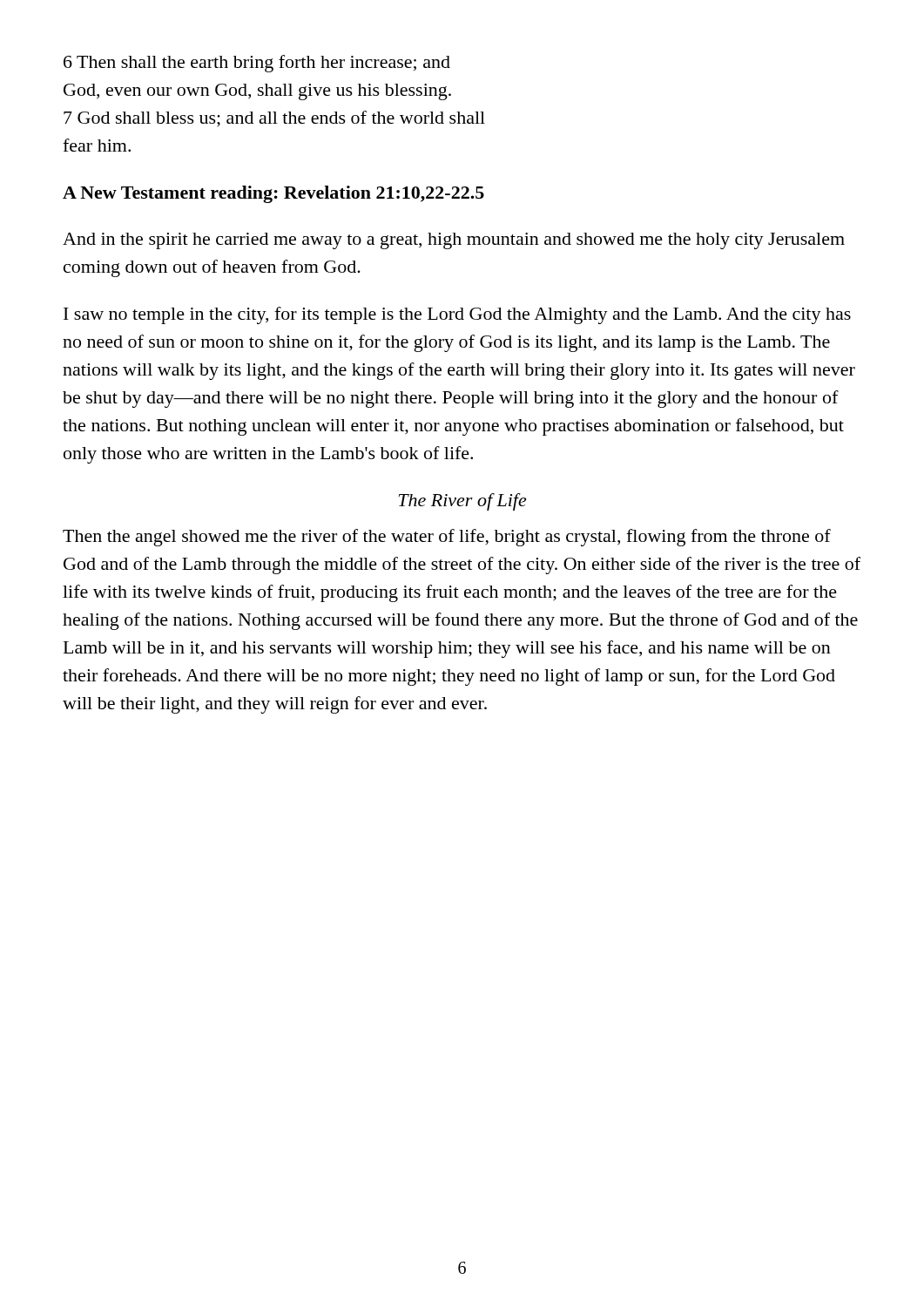Where is the passage that starts "6 Then shall"?
The image size is (924, 1307).
274,103
